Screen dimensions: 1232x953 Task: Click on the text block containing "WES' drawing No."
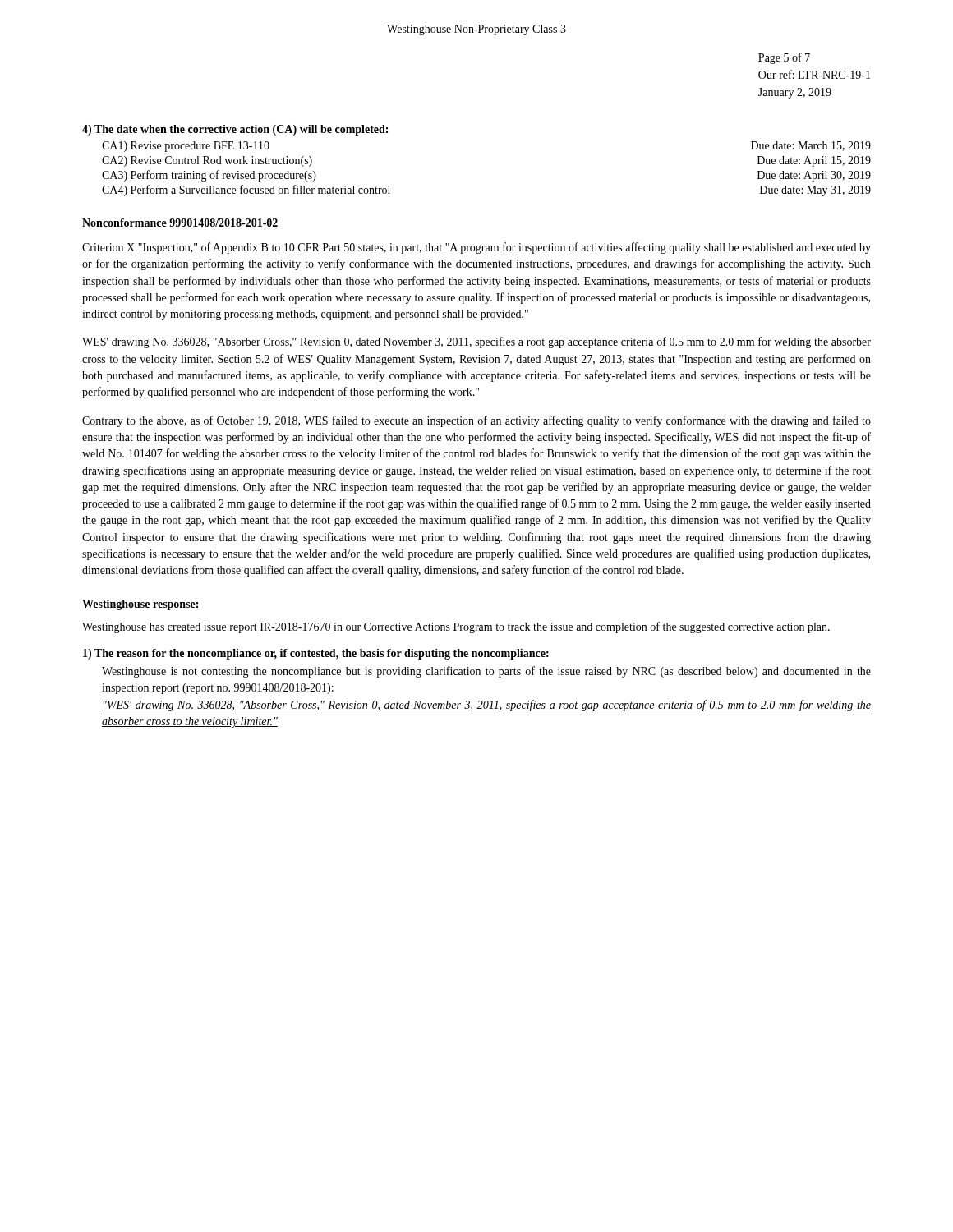476,368
